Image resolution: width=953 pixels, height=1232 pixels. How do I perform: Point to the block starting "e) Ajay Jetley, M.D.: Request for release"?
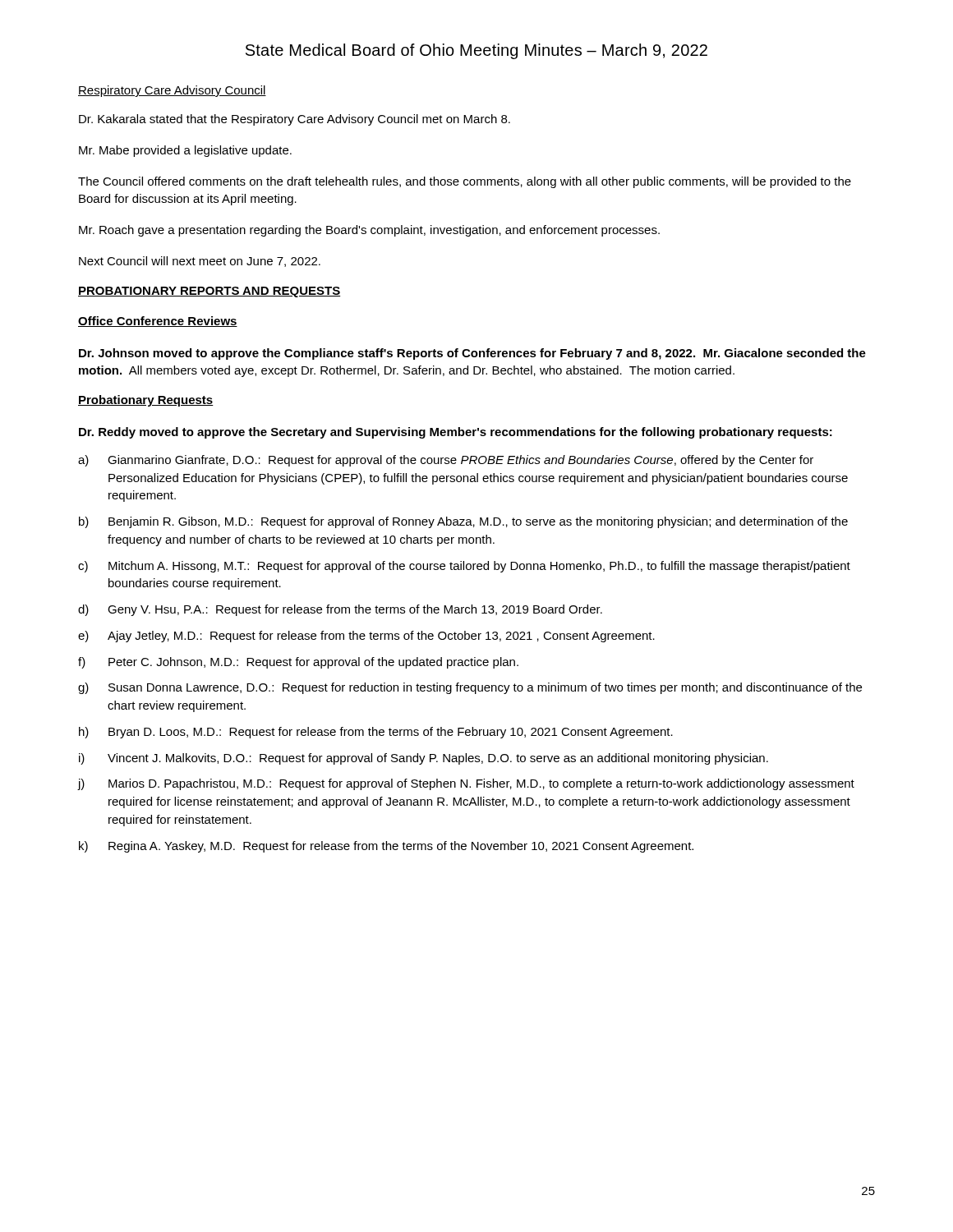tap(476, 635)
